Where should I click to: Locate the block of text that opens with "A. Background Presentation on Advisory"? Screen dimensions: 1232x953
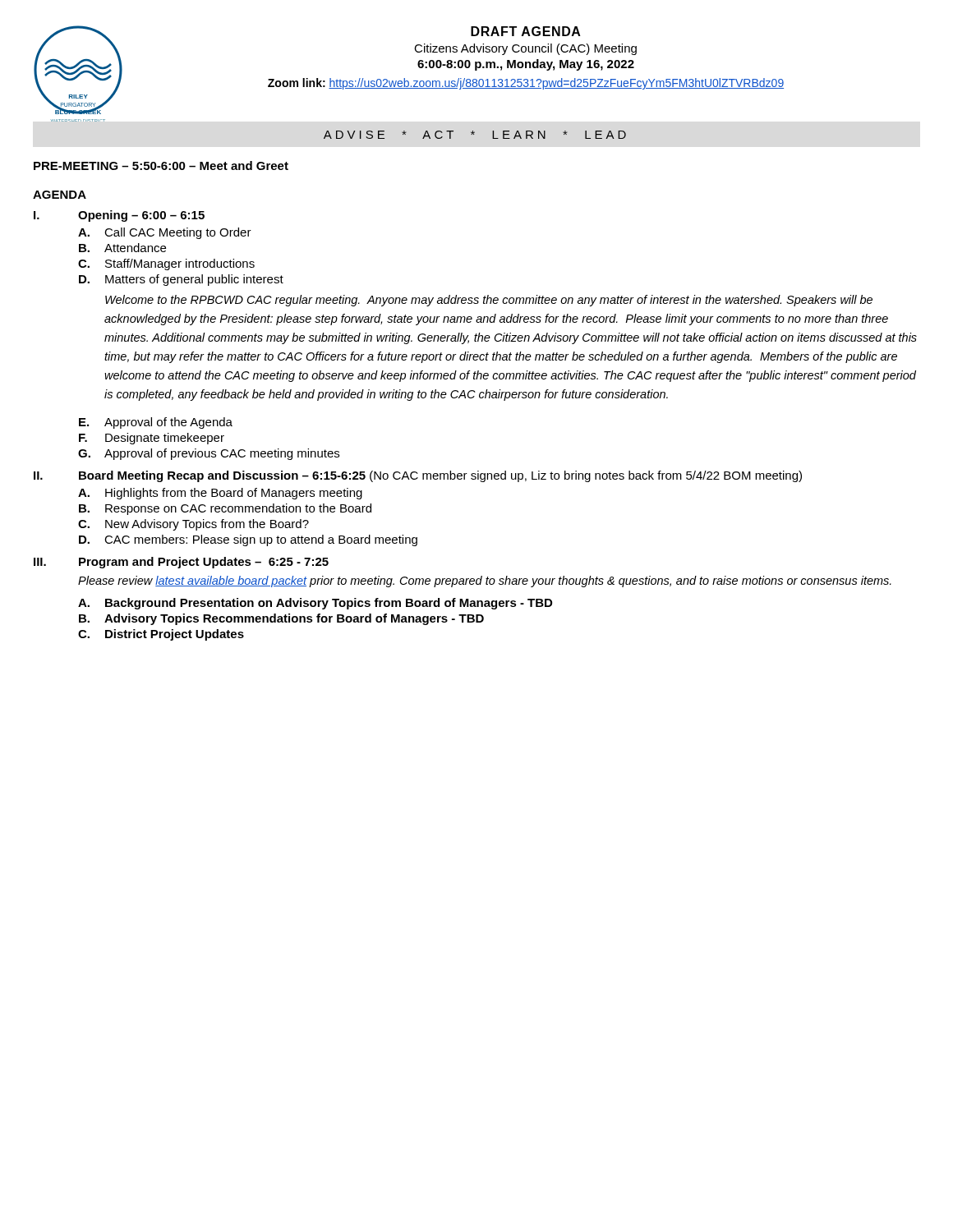[x=315, y=602]
